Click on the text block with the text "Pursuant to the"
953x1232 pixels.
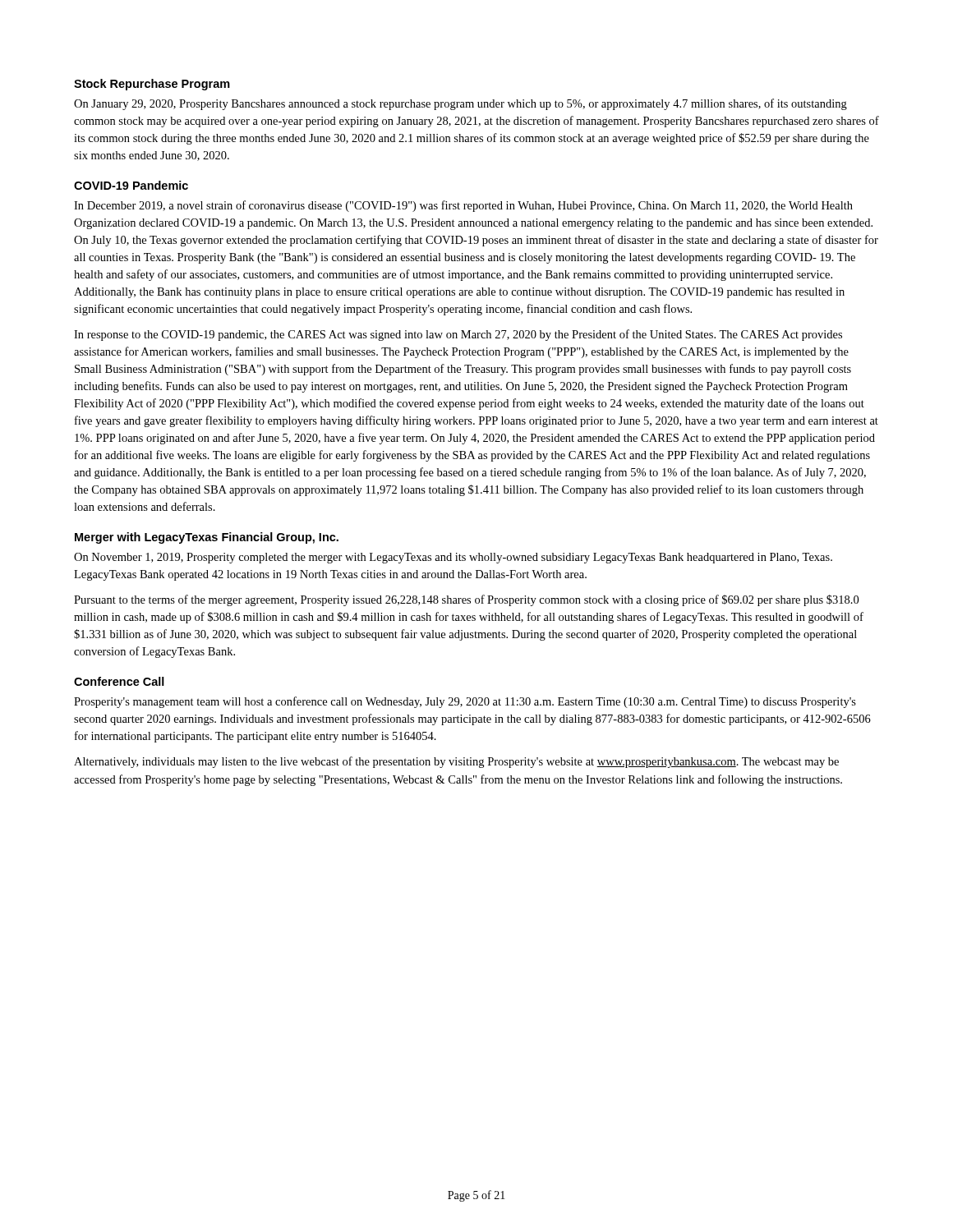(469, 626)
